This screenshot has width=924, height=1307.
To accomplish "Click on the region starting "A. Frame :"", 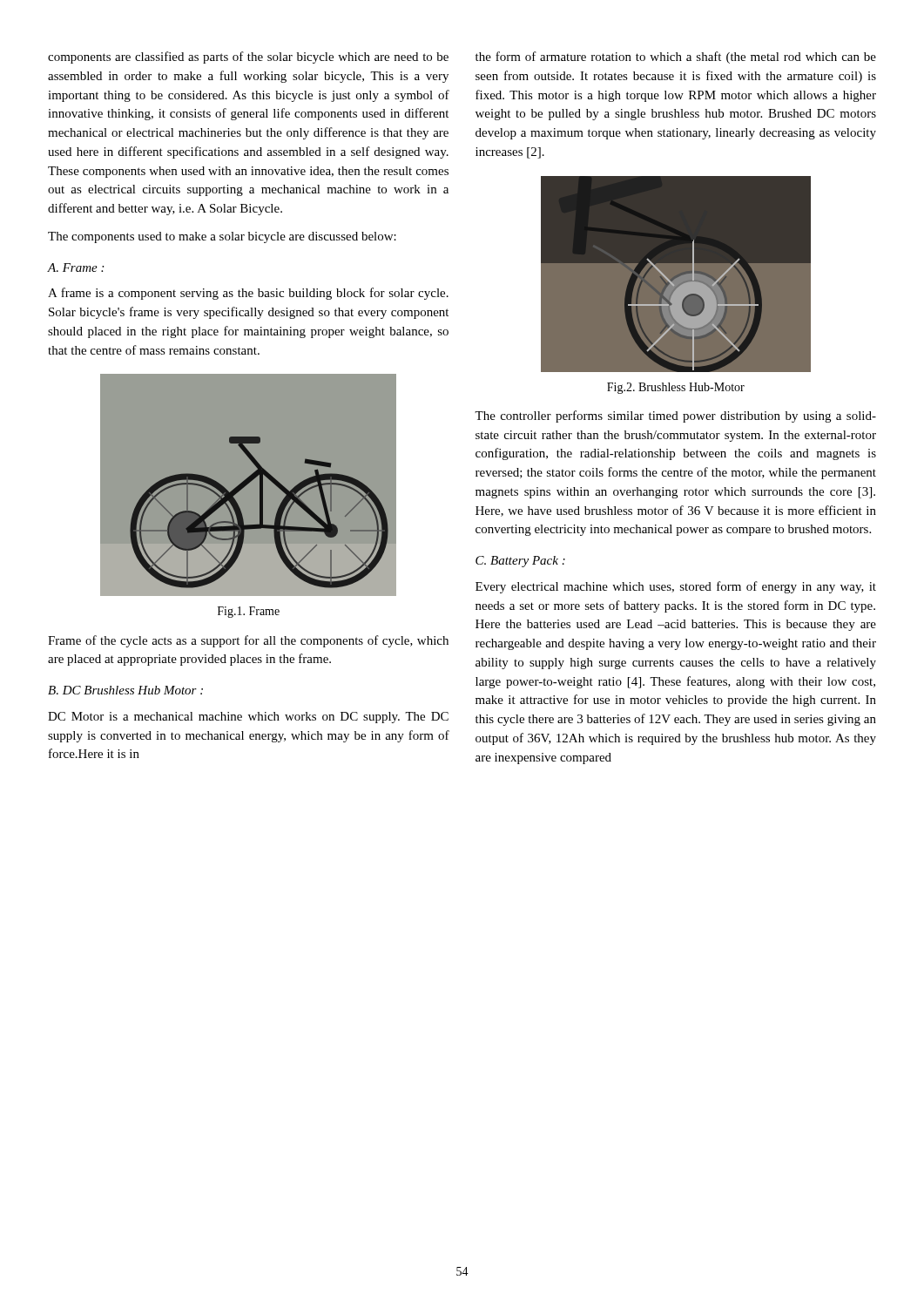I will [x=76, y=267].
